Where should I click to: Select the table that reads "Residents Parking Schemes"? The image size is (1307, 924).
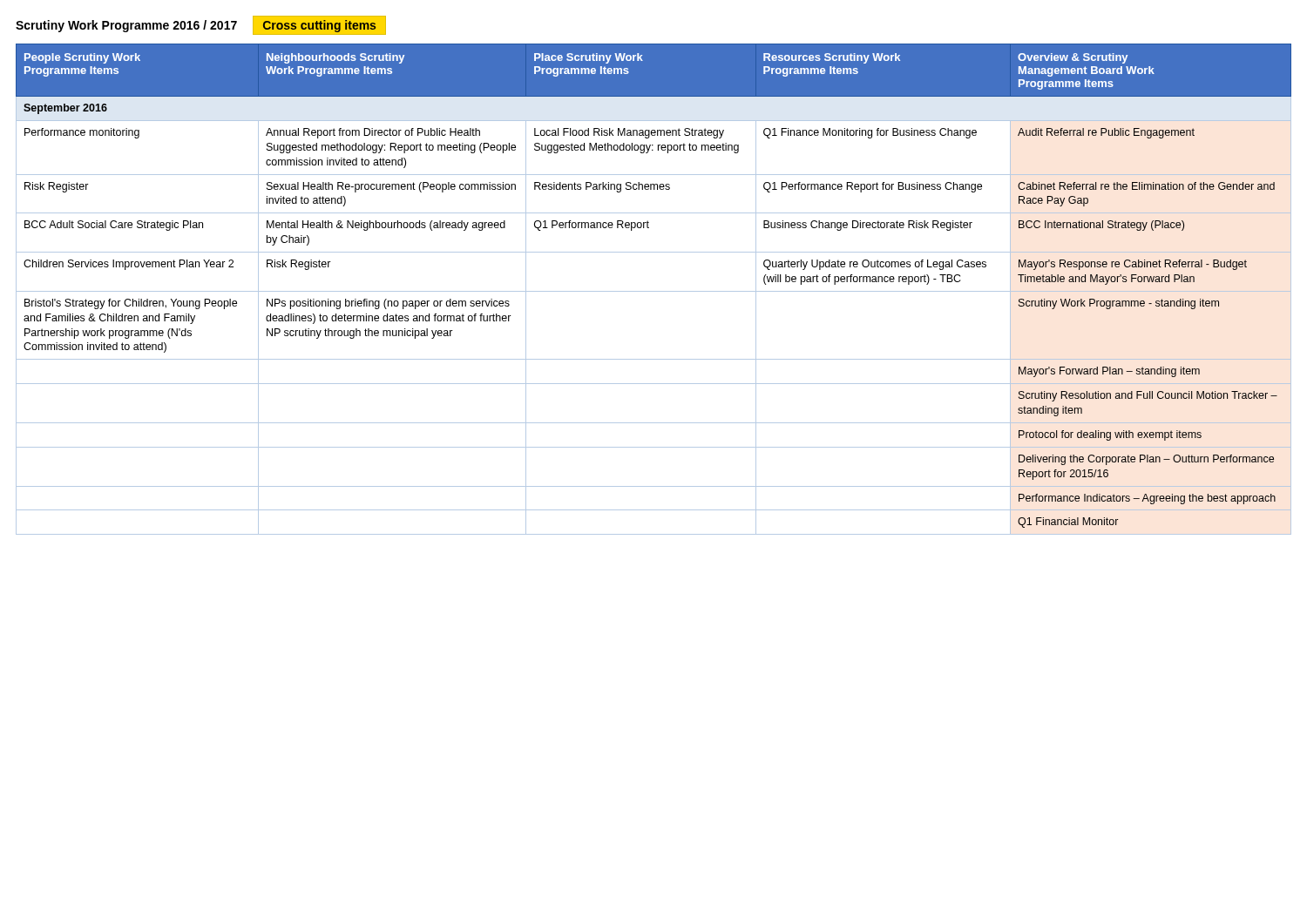(x=654, y=289)
